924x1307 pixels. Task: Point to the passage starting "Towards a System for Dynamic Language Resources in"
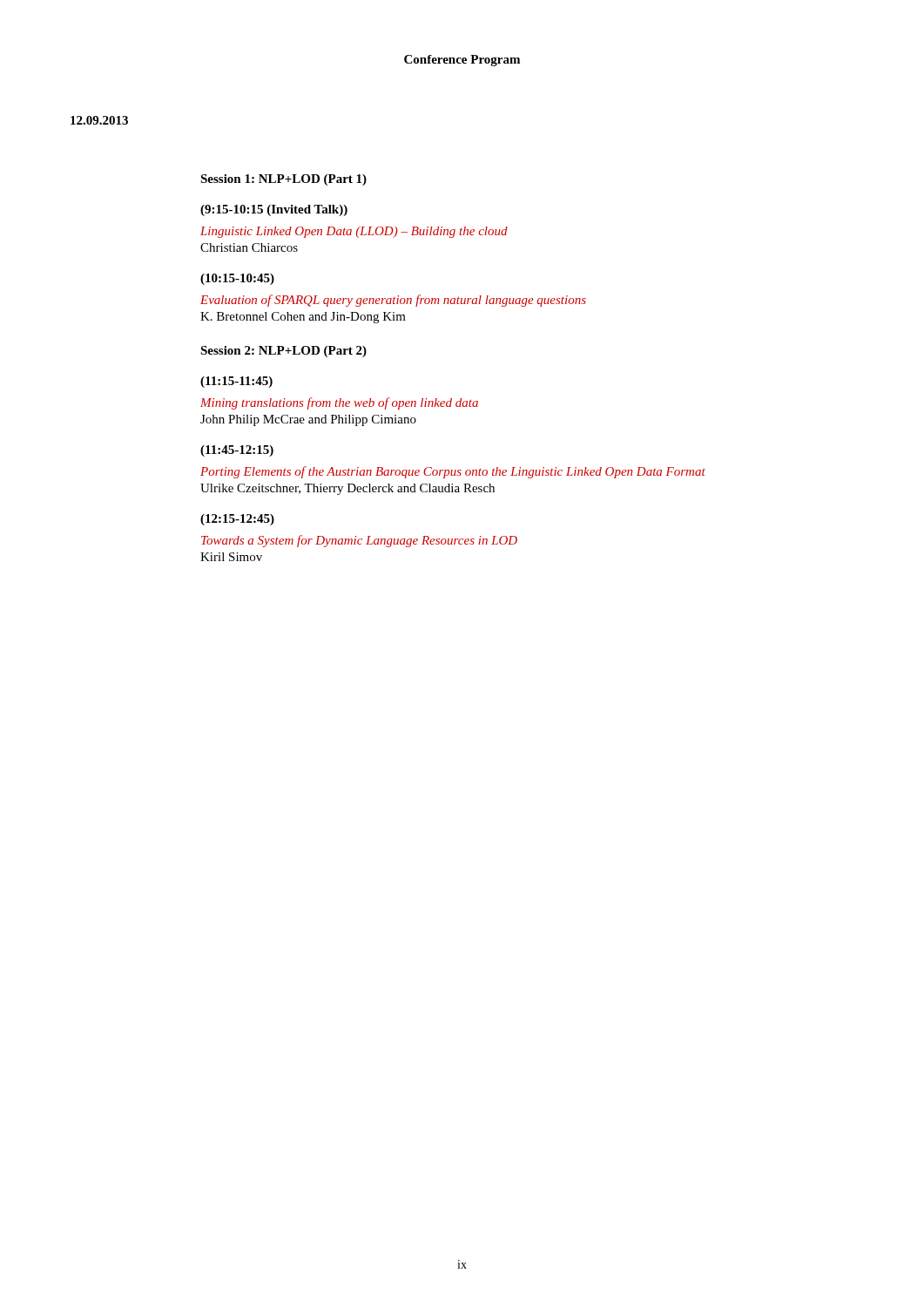point(359,540)
